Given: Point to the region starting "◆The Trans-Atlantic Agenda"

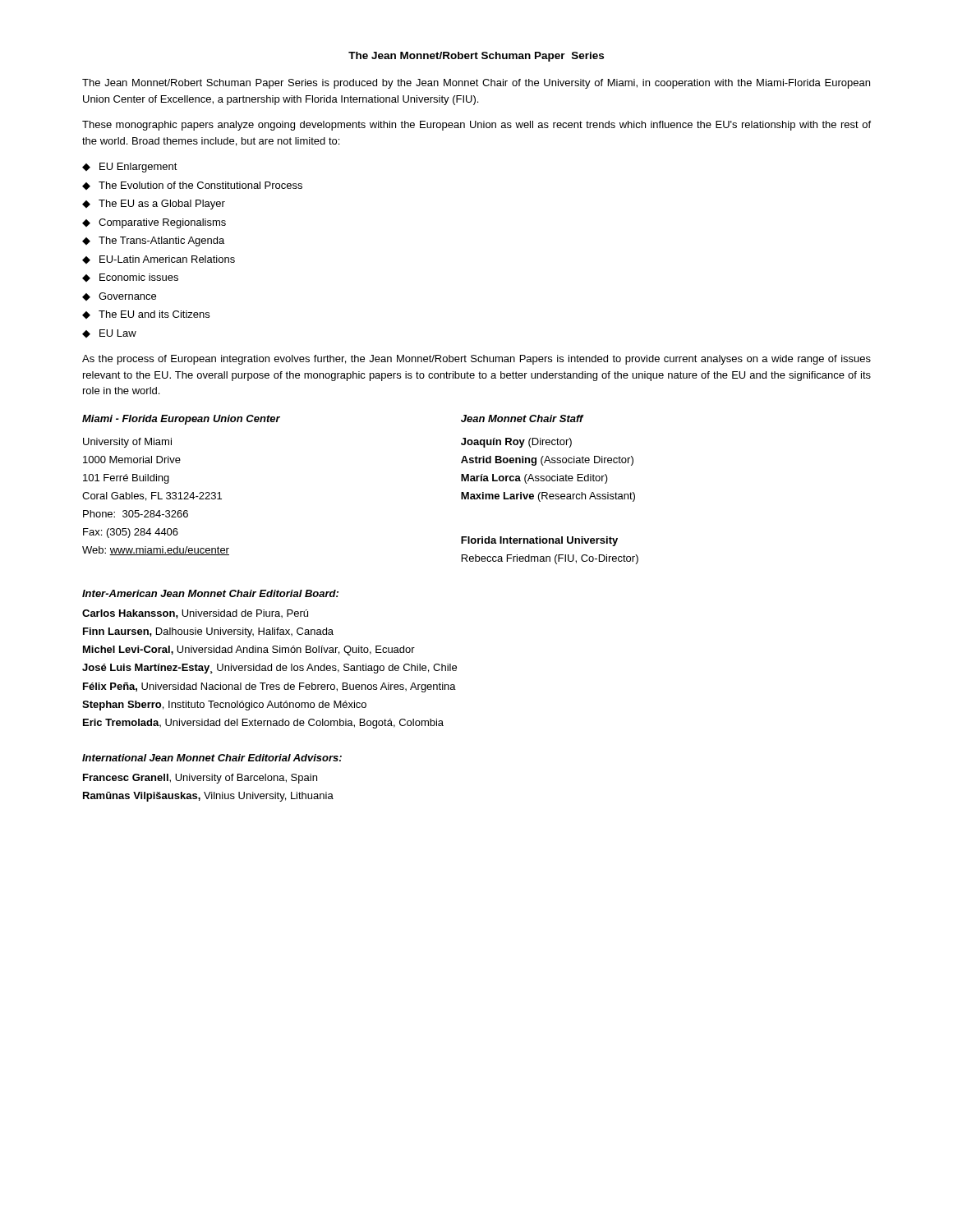Looking at the screenshot, I should (153, 240).
